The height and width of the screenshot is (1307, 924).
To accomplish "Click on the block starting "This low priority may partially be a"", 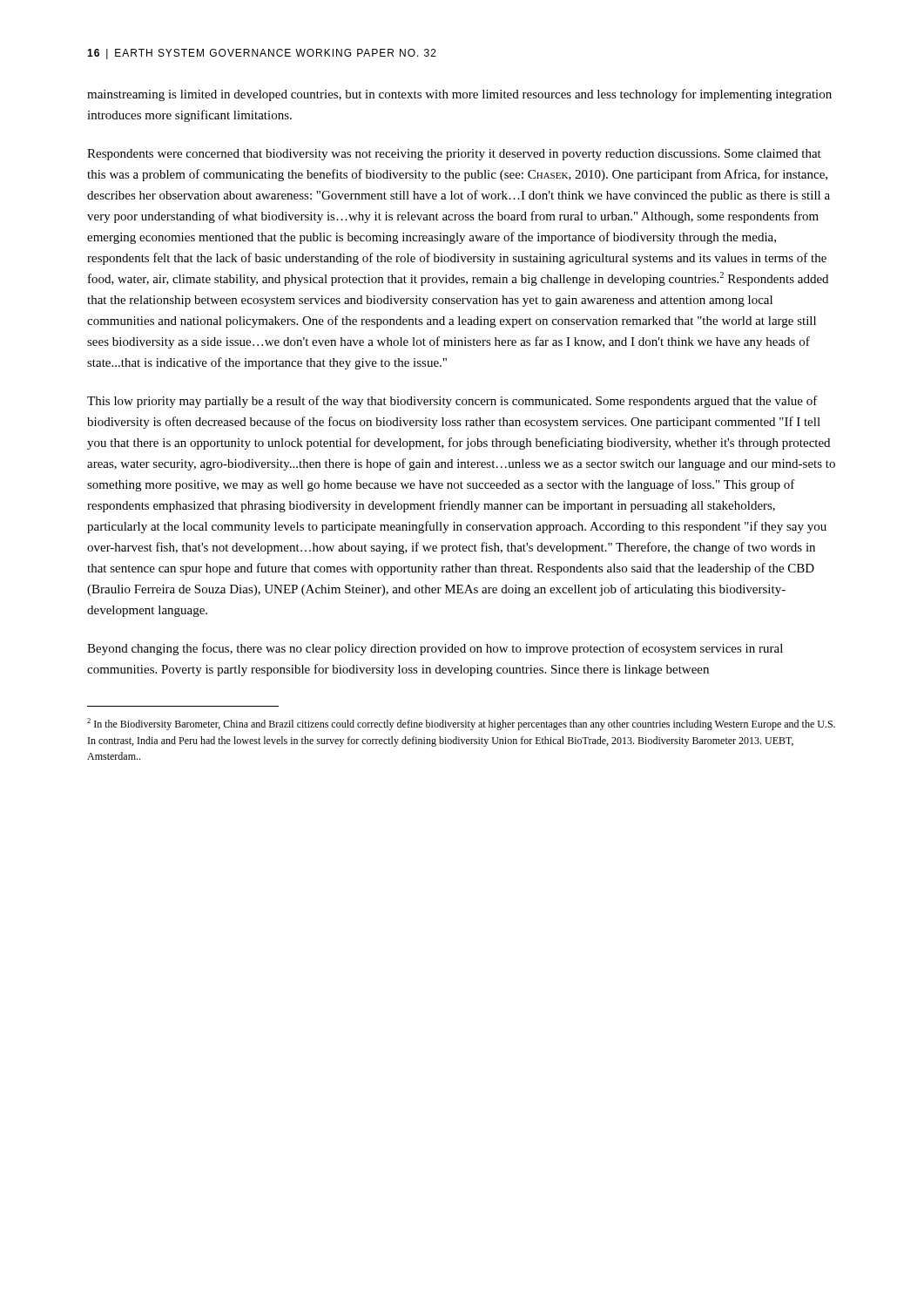I will (x=461, y=505).
